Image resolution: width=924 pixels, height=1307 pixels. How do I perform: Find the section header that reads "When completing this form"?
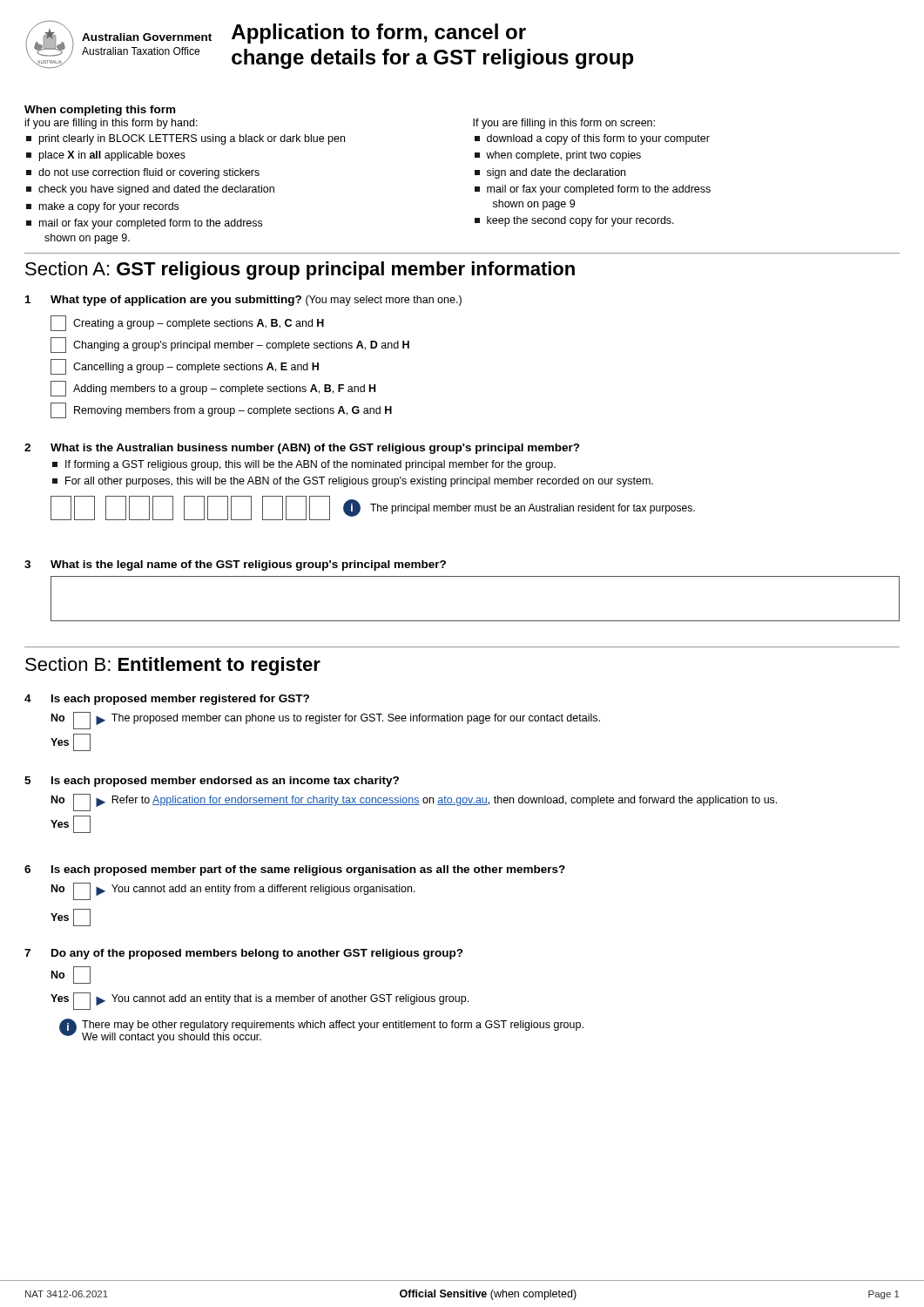click(x=100, y=109)
